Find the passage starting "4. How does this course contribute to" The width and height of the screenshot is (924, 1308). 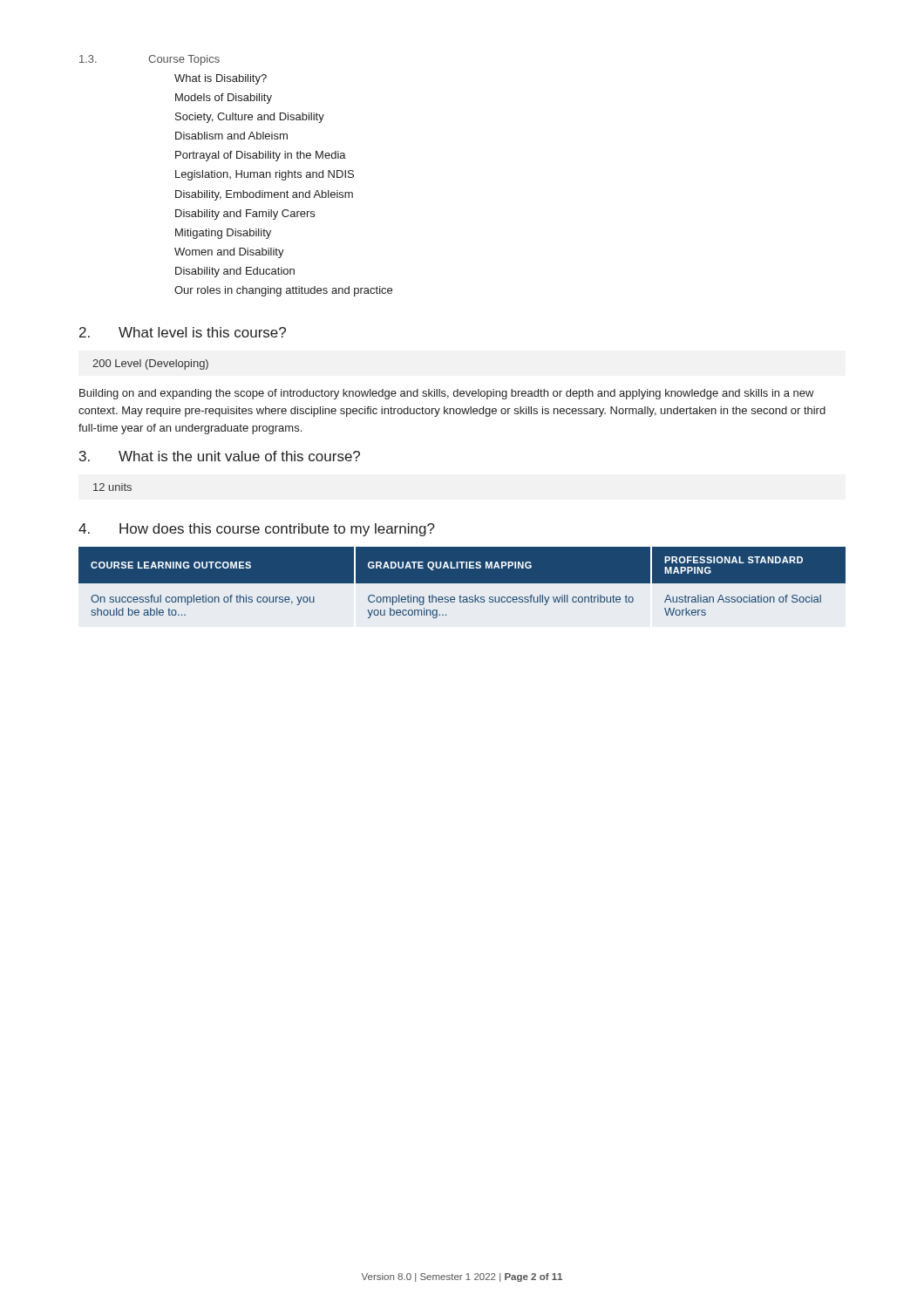257,529
